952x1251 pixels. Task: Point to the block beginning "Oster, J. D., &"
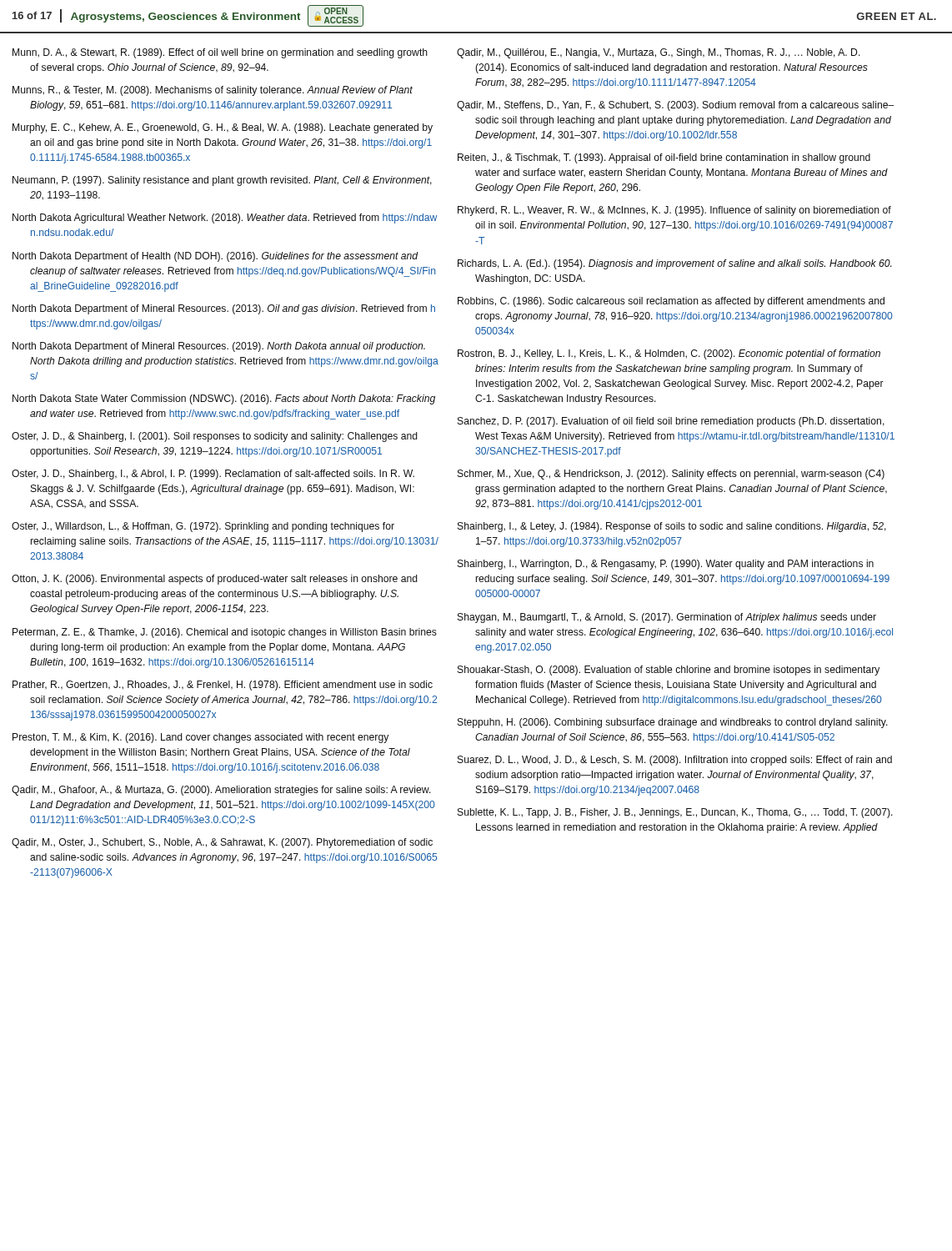point(215,444)
